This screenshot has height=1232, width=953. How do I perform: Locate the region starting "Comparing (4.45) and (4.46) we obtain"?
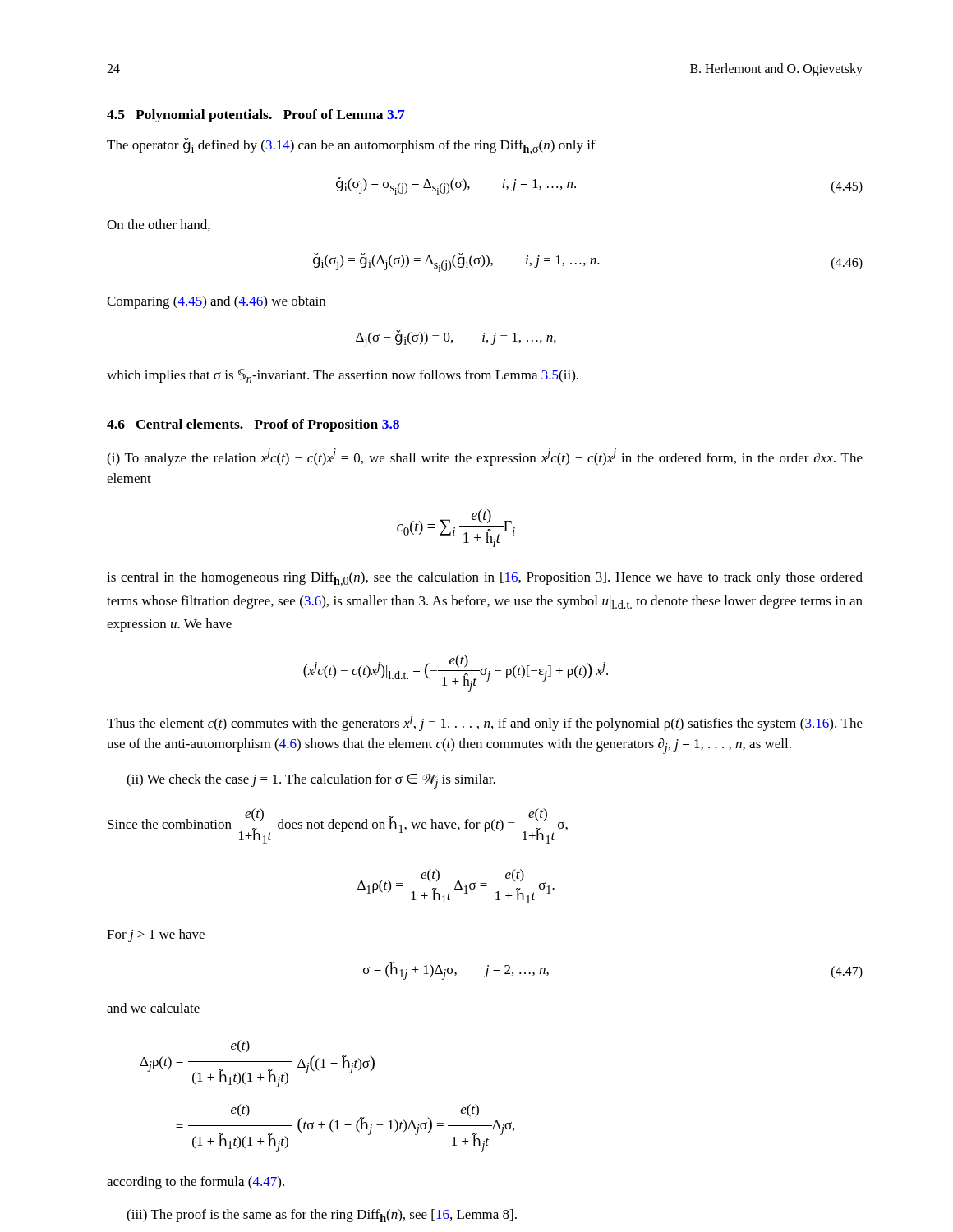coord(216,302)
